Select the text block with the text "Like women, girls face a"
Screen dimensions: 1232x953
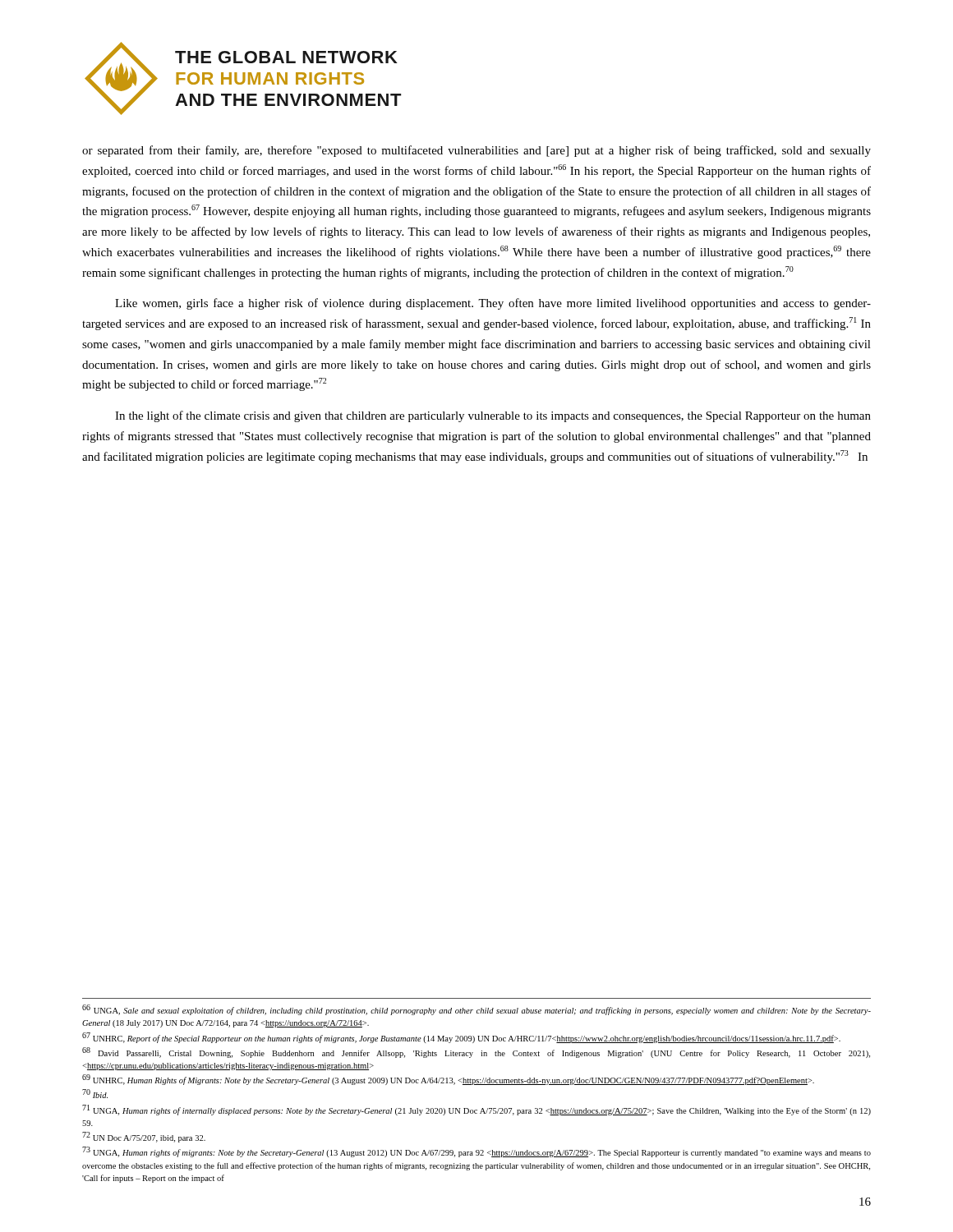476,344
